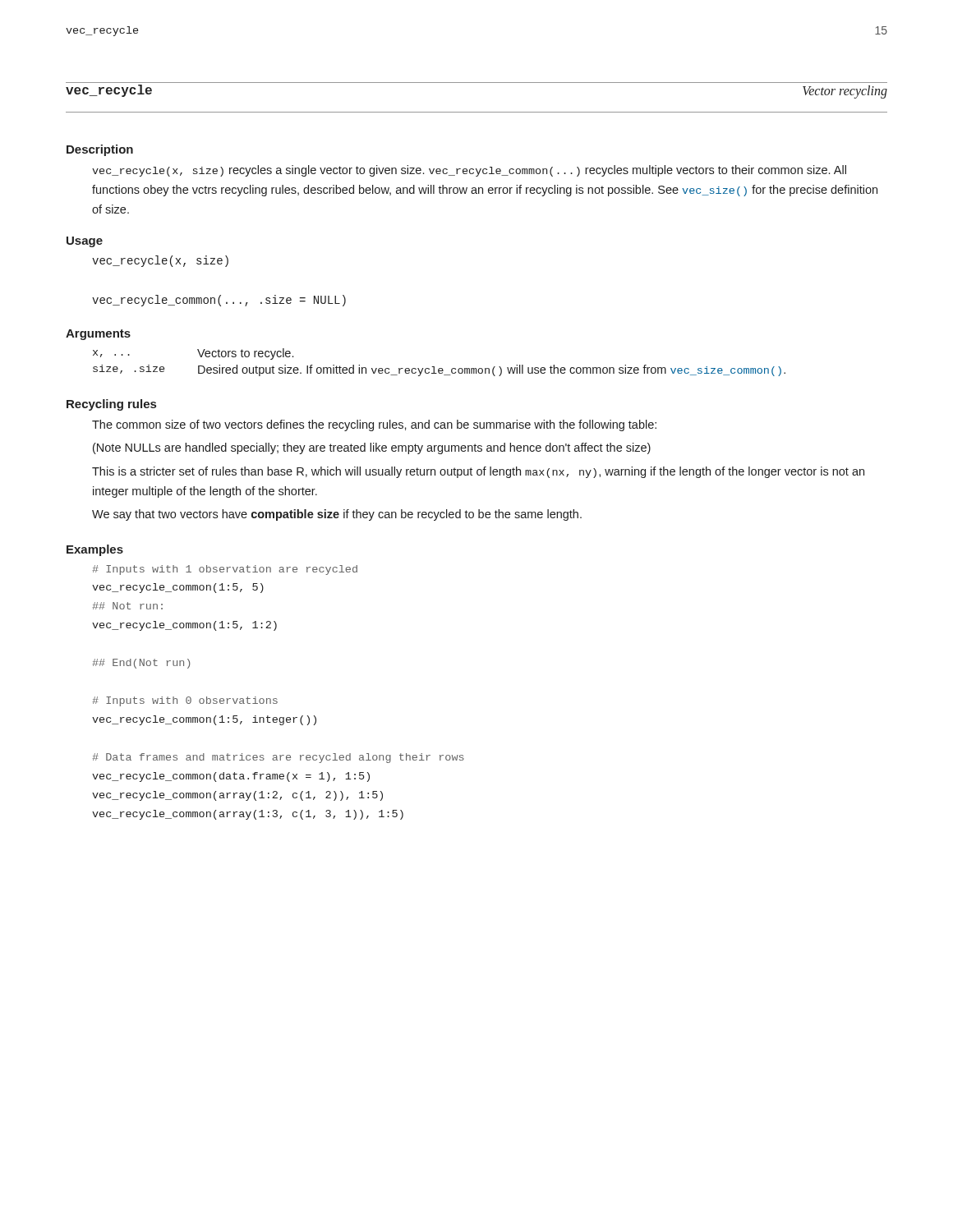Select the text block that reads "(Note NULLs are"
This screenshot has height=1232, width=953.
point(490,448)
